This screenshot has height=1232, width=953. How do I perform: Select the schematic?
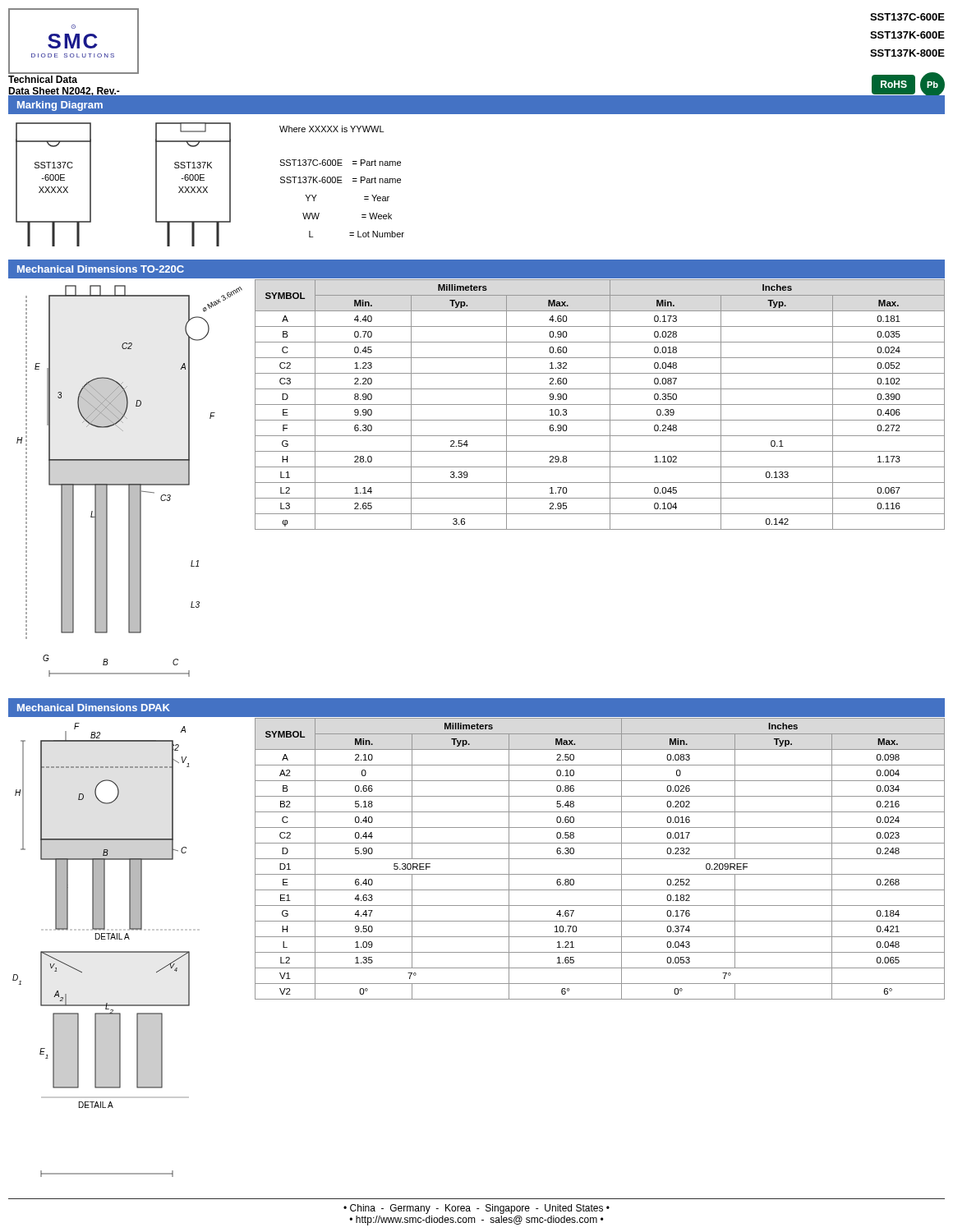[140, 181]
